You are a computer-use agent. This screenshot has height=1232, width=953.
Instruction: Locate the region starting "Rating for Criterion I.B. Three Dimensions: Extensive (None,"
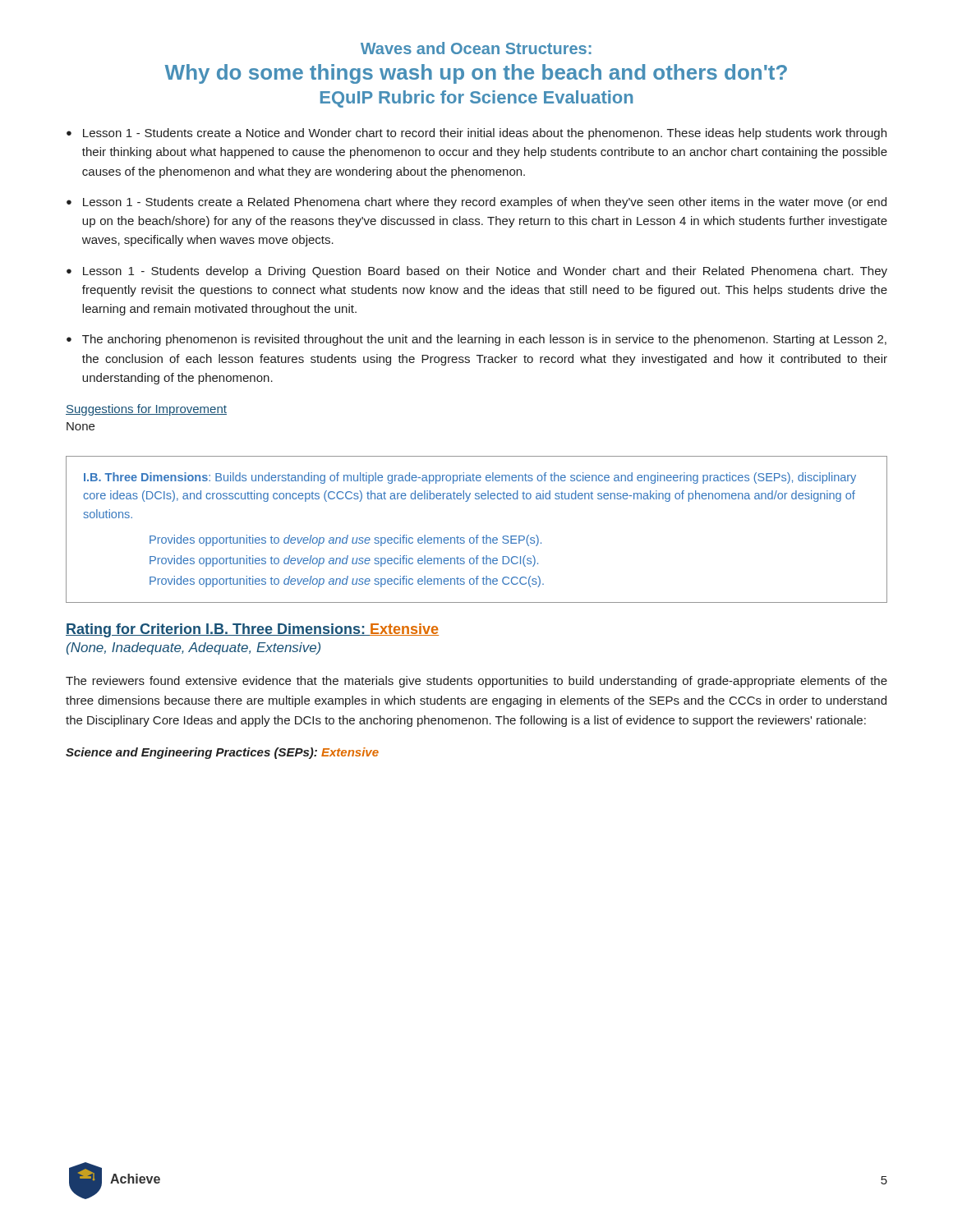[x=252, y=630]
